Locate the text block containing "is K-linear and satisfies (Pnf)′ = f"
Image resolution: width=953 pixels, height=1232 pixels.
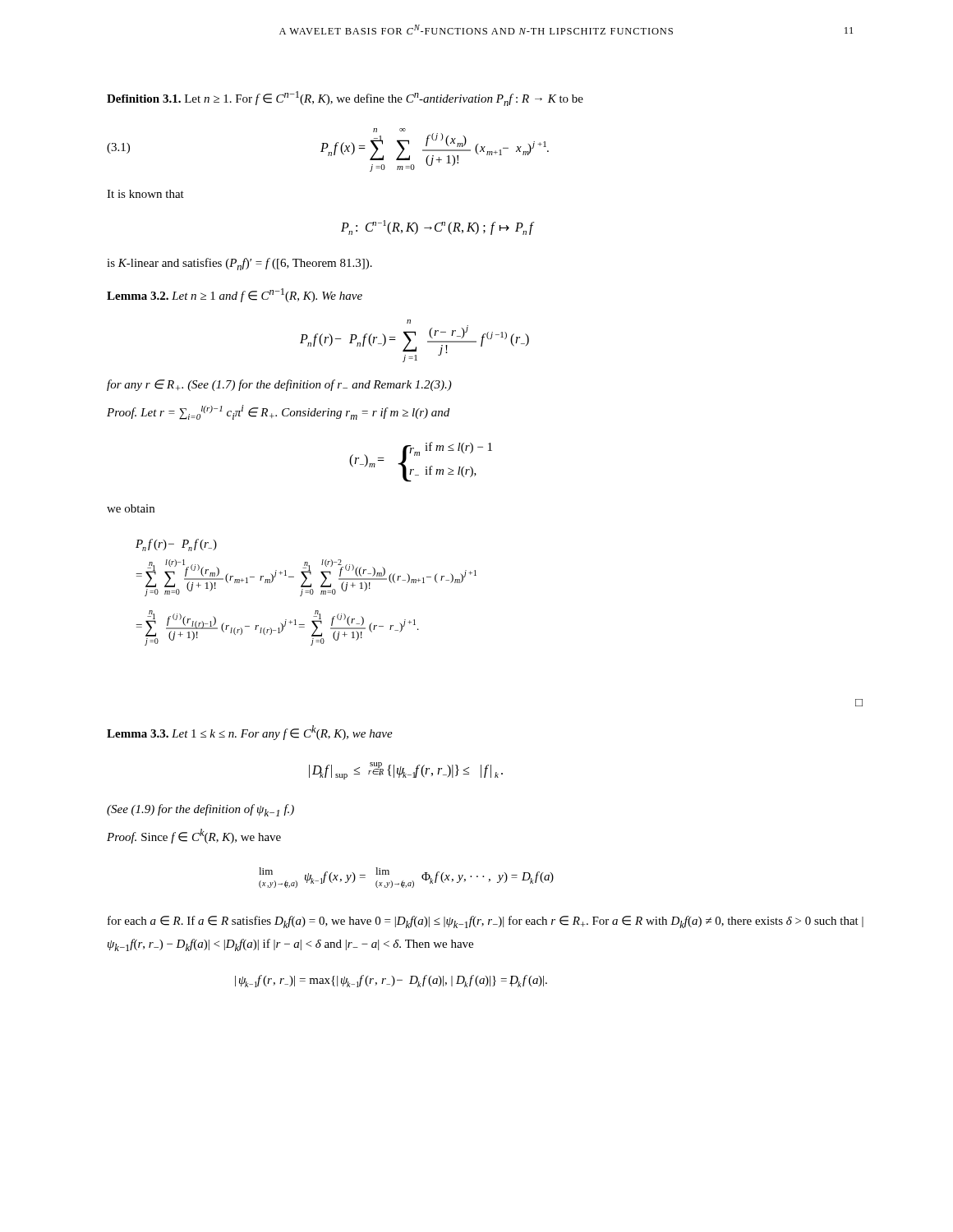[240, 264]
